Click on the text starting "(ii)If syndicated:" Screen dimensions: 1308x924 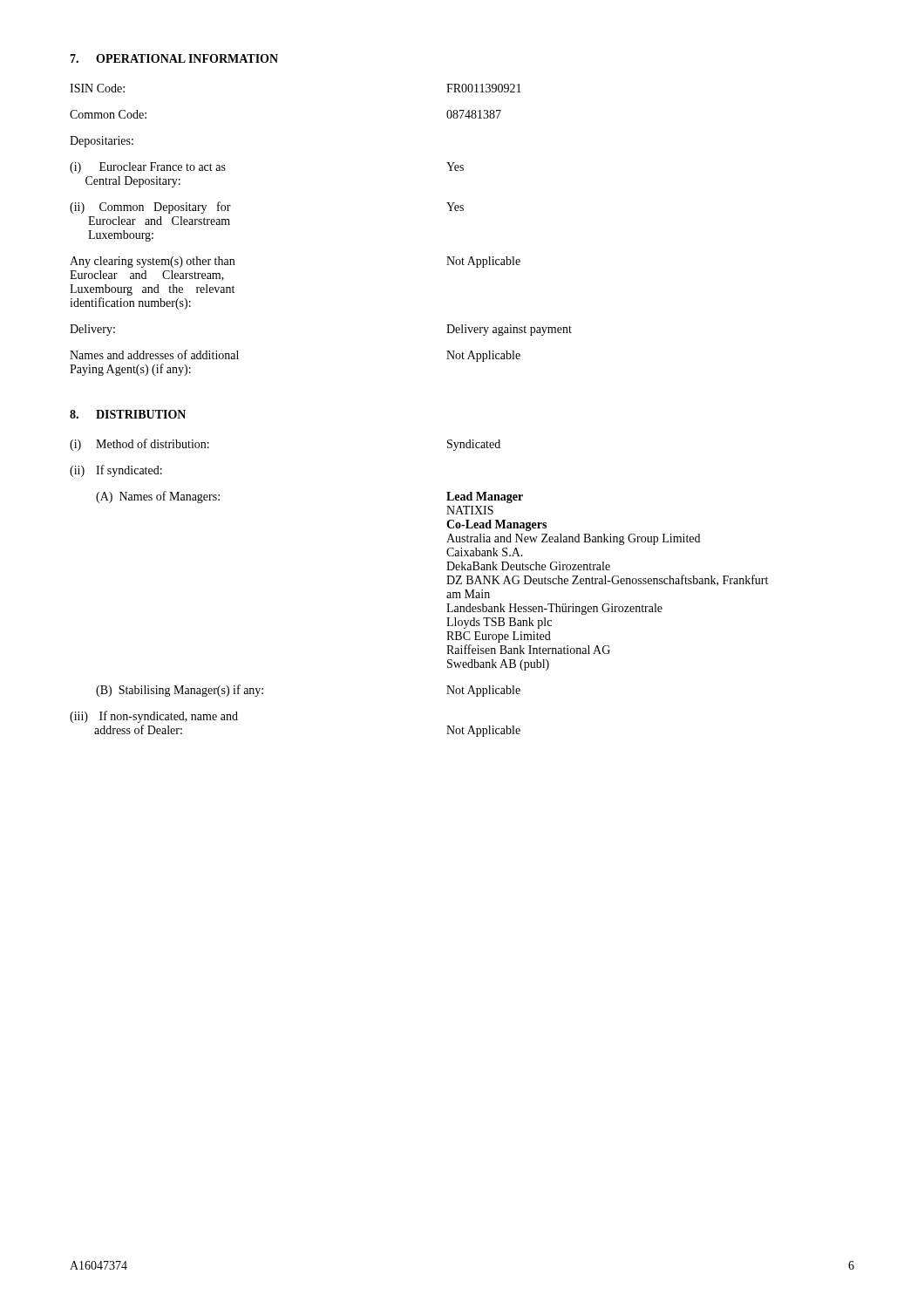coord(116,471)
